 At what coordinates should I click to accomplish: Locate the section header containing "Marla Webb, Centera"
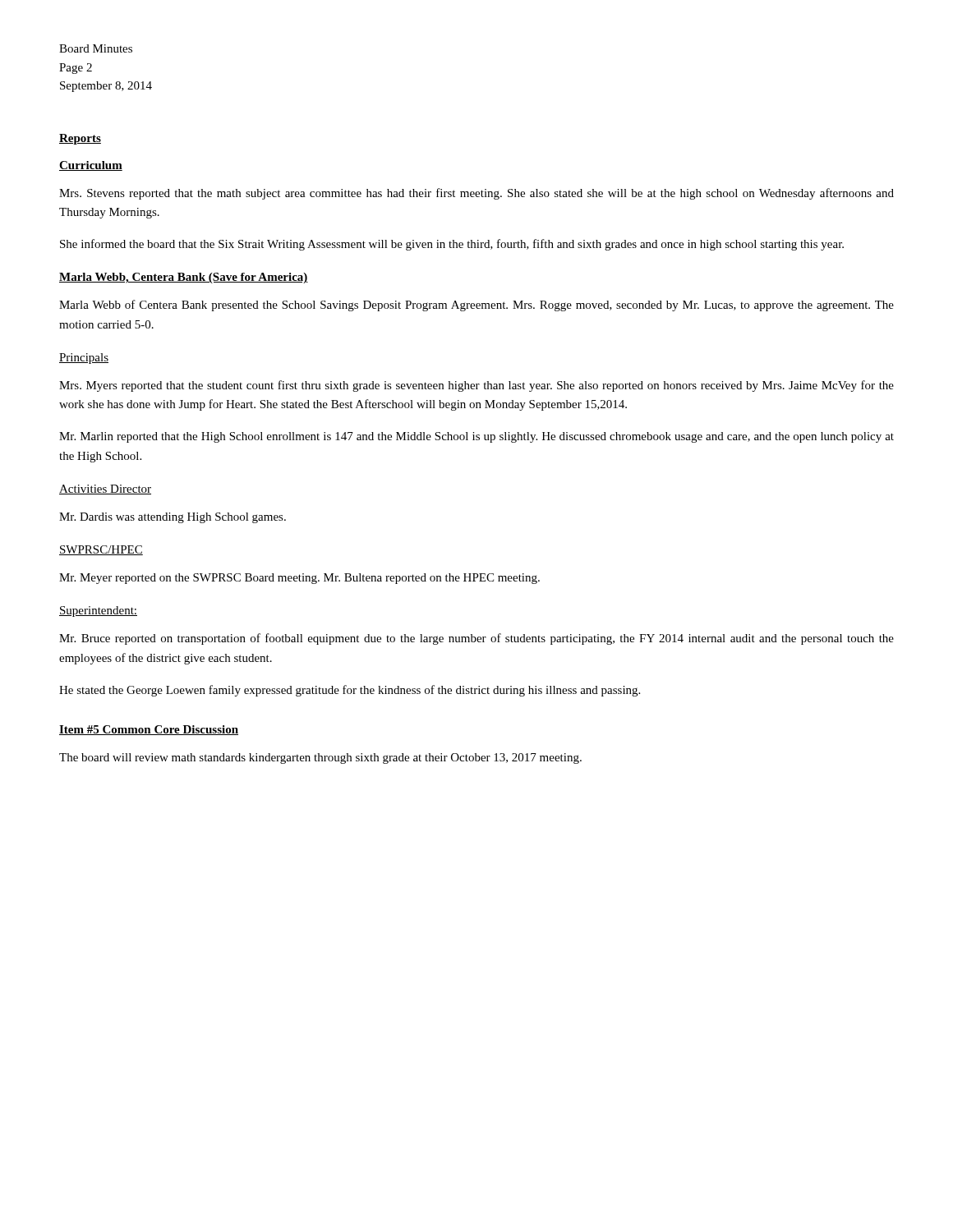tap(183, 277)
